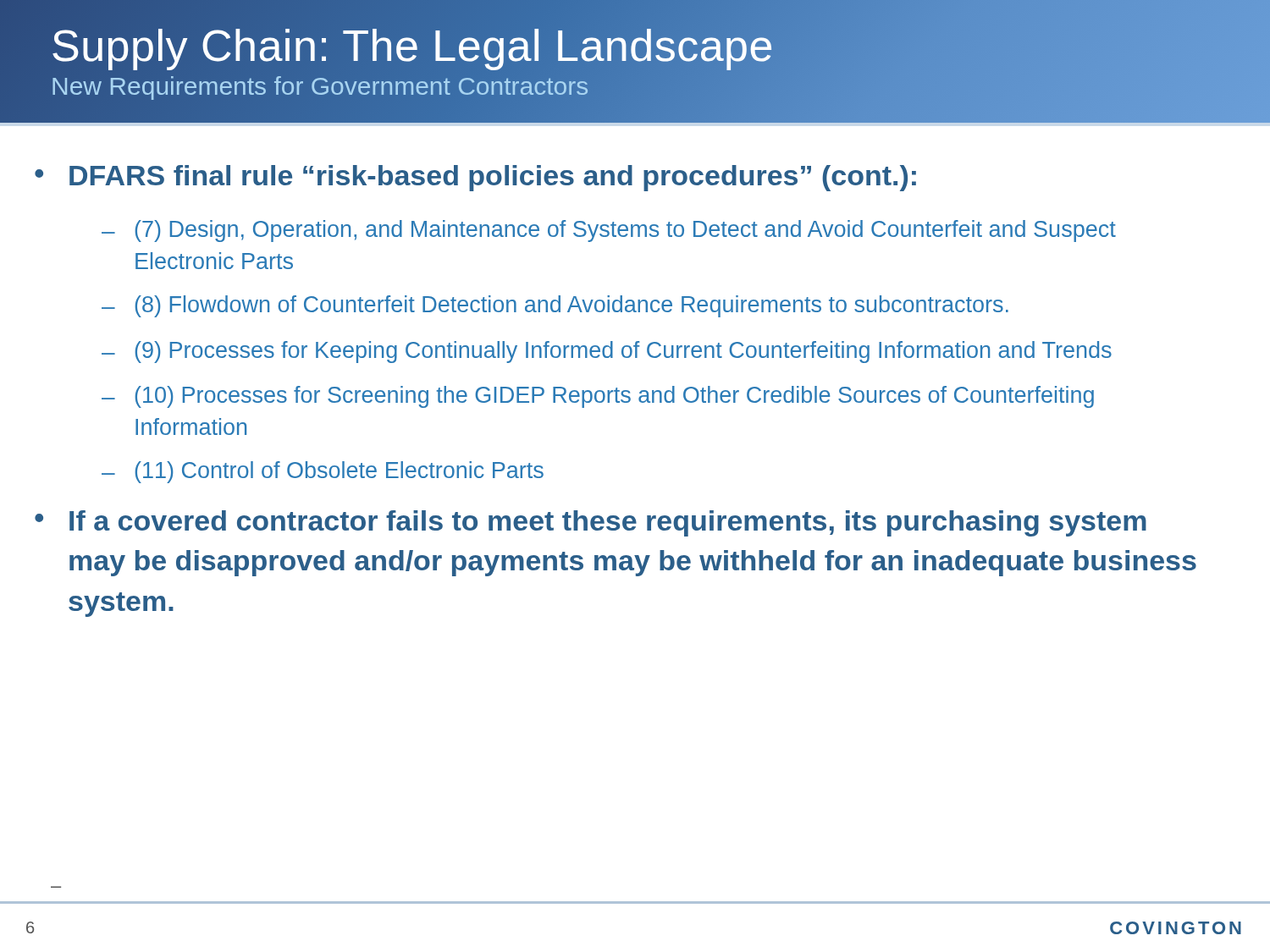Locate the text block starting "– (10) Processes"

pos(656,412)
